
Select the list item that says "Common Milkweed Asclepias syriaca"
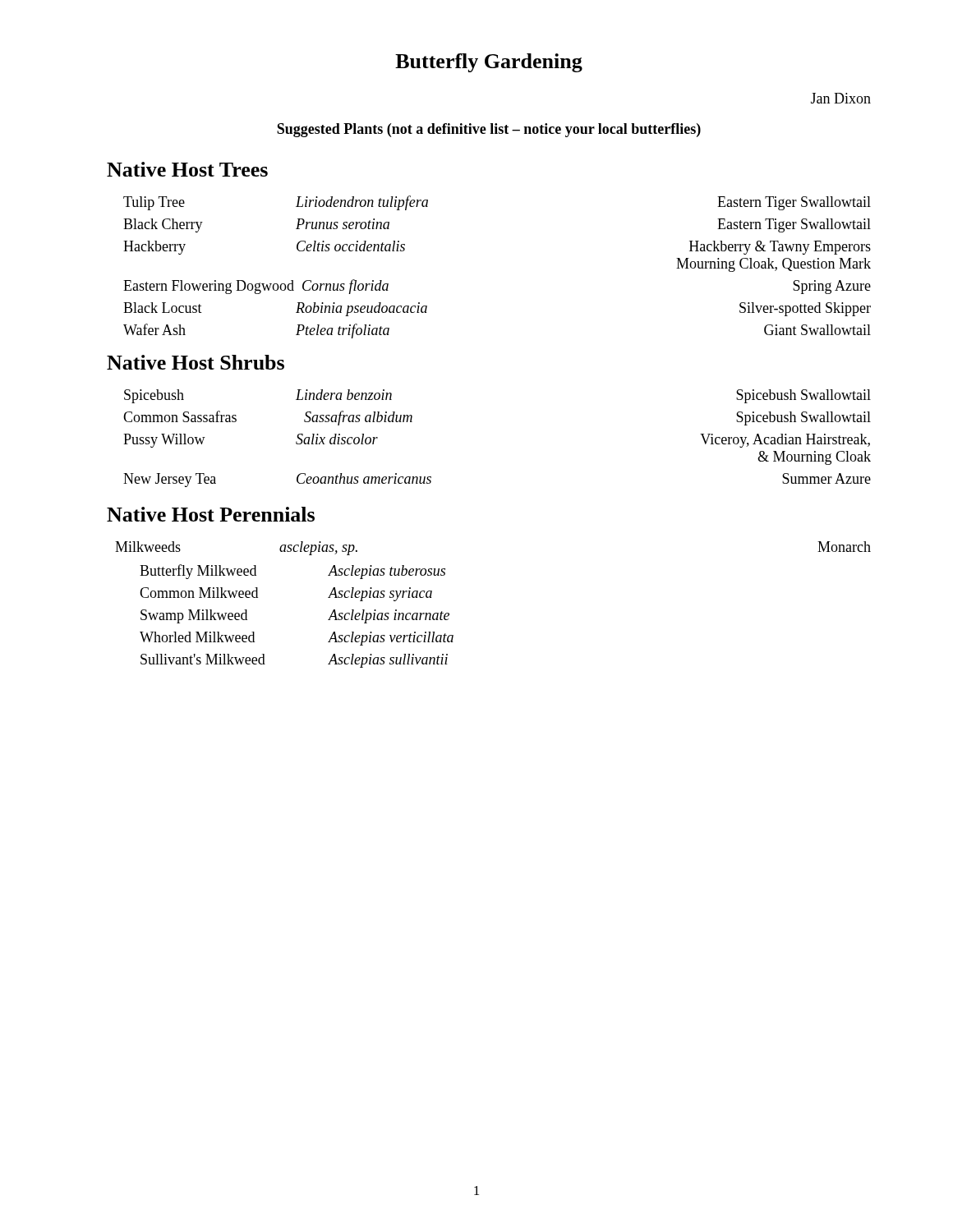(x=204, y=594)
